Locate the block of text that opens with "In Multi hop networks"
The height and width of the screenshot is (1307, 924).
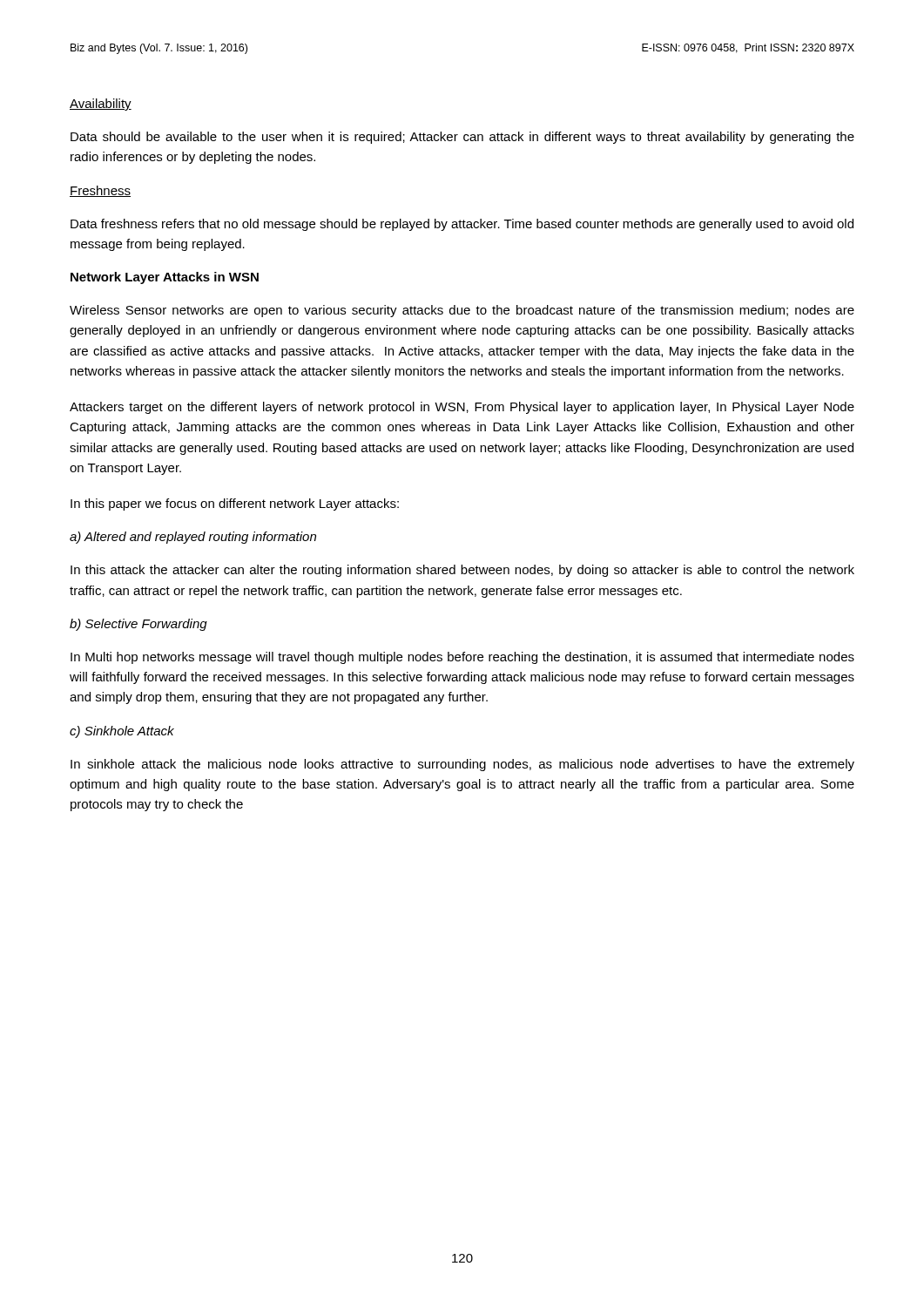tap(462, 677)
